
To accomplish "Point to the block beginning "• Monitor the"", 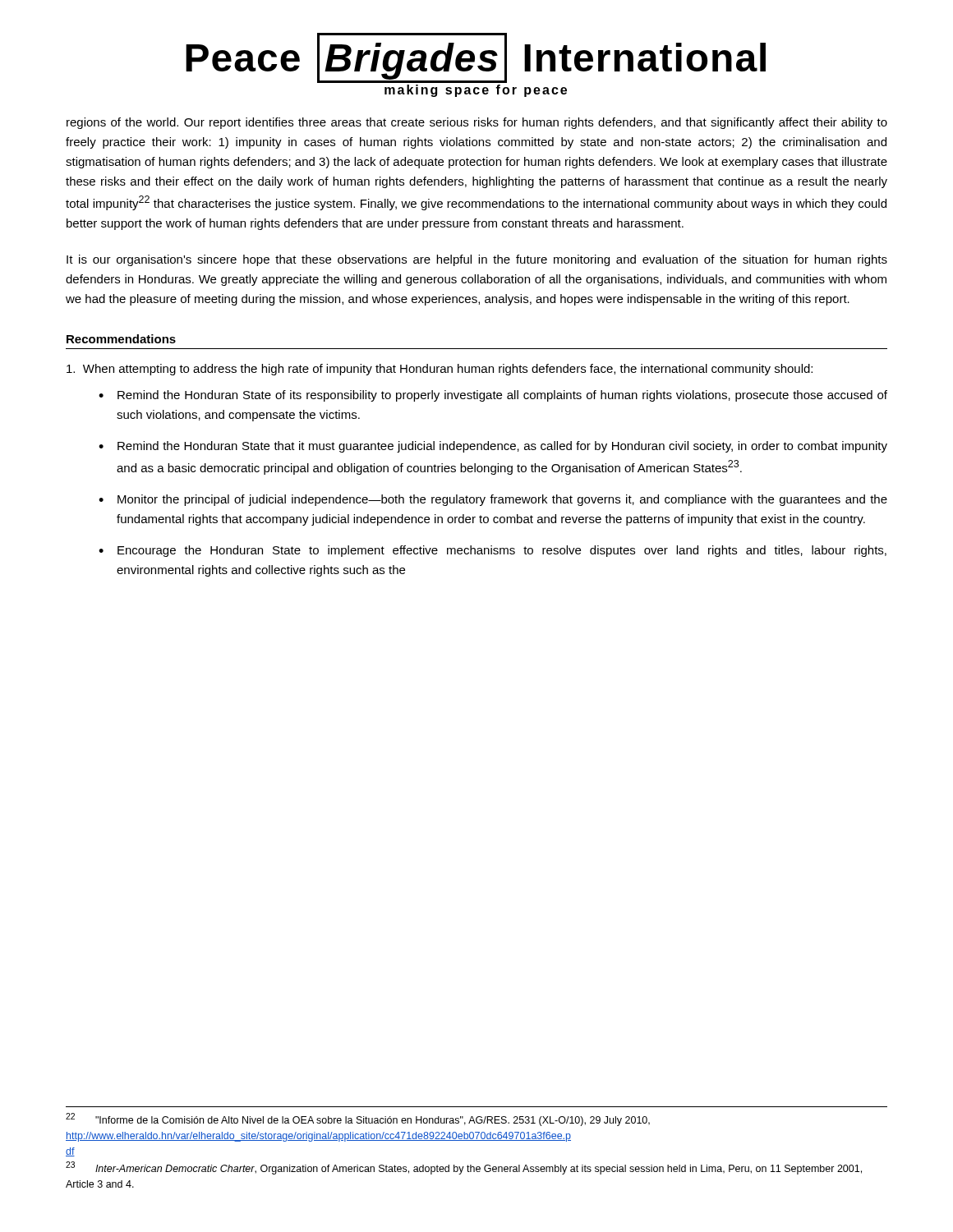I will 493,509.
